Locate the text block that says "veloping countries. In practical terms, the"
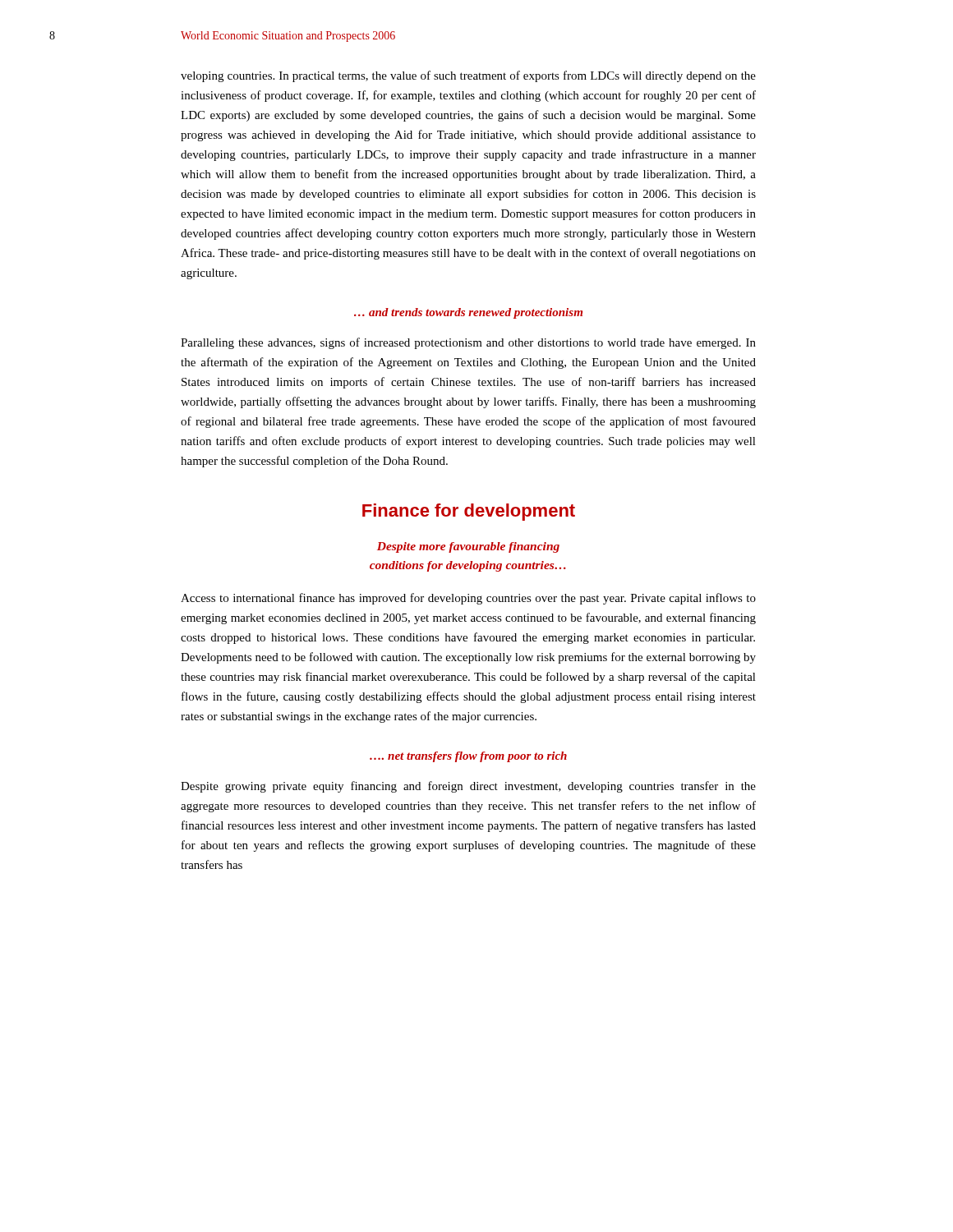The image size is (953, 1232). [468, 174]
